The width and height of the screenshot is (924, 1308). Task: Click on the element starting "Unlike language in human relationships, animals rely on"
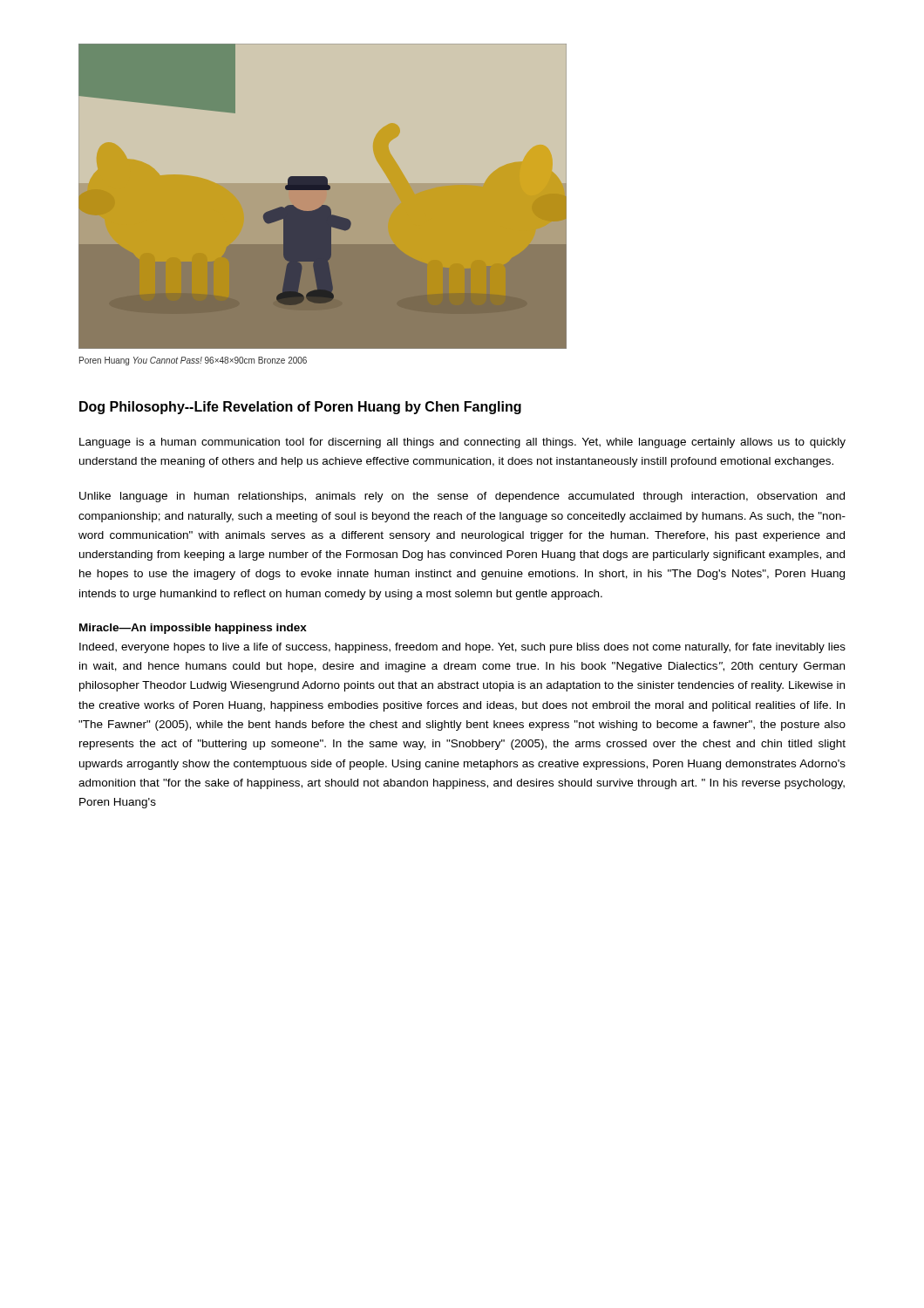pyautogui.click(x=462, y=545)
